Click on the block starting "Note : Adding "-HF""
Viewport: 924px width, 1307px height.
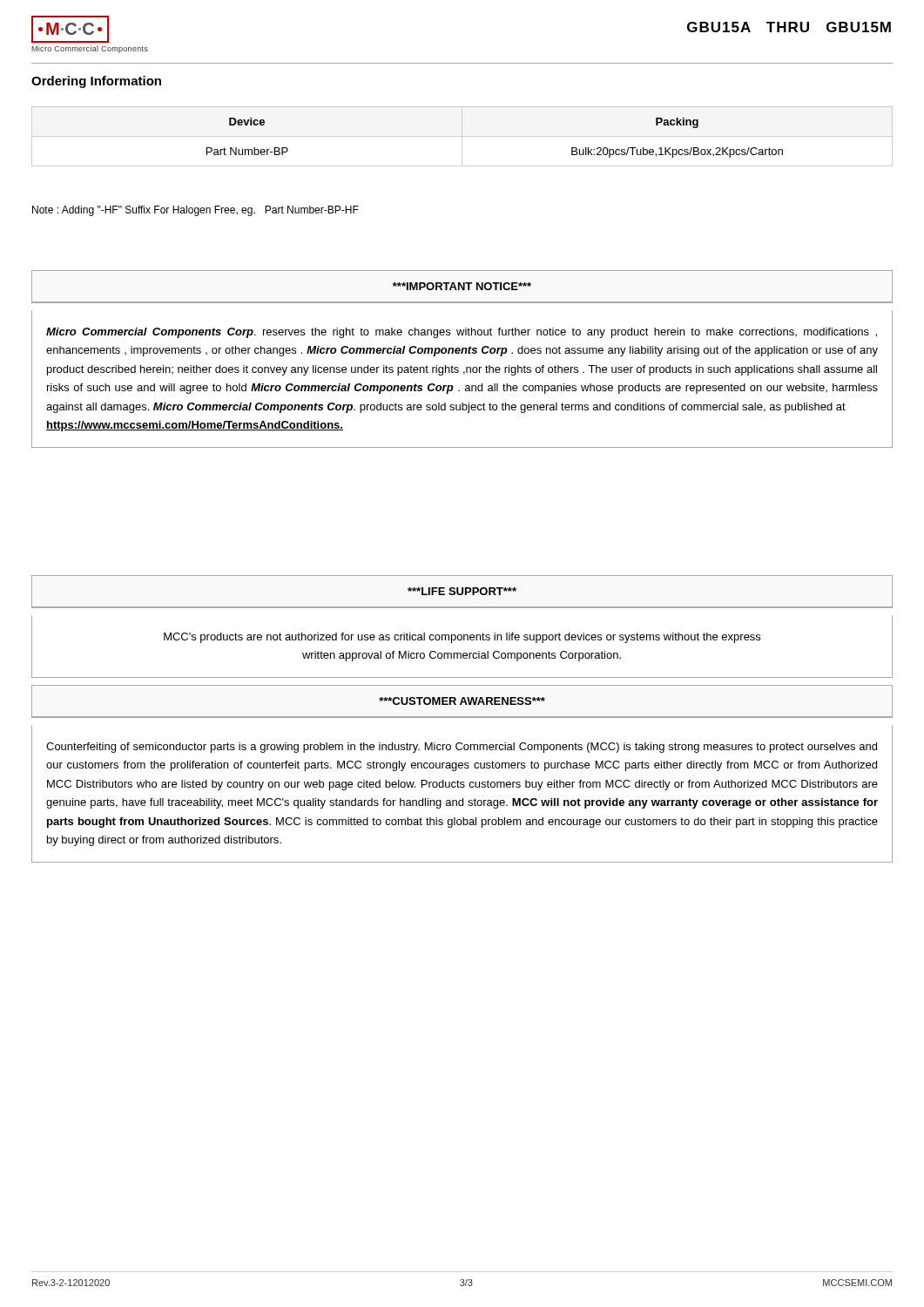click(x=195, y=210)
